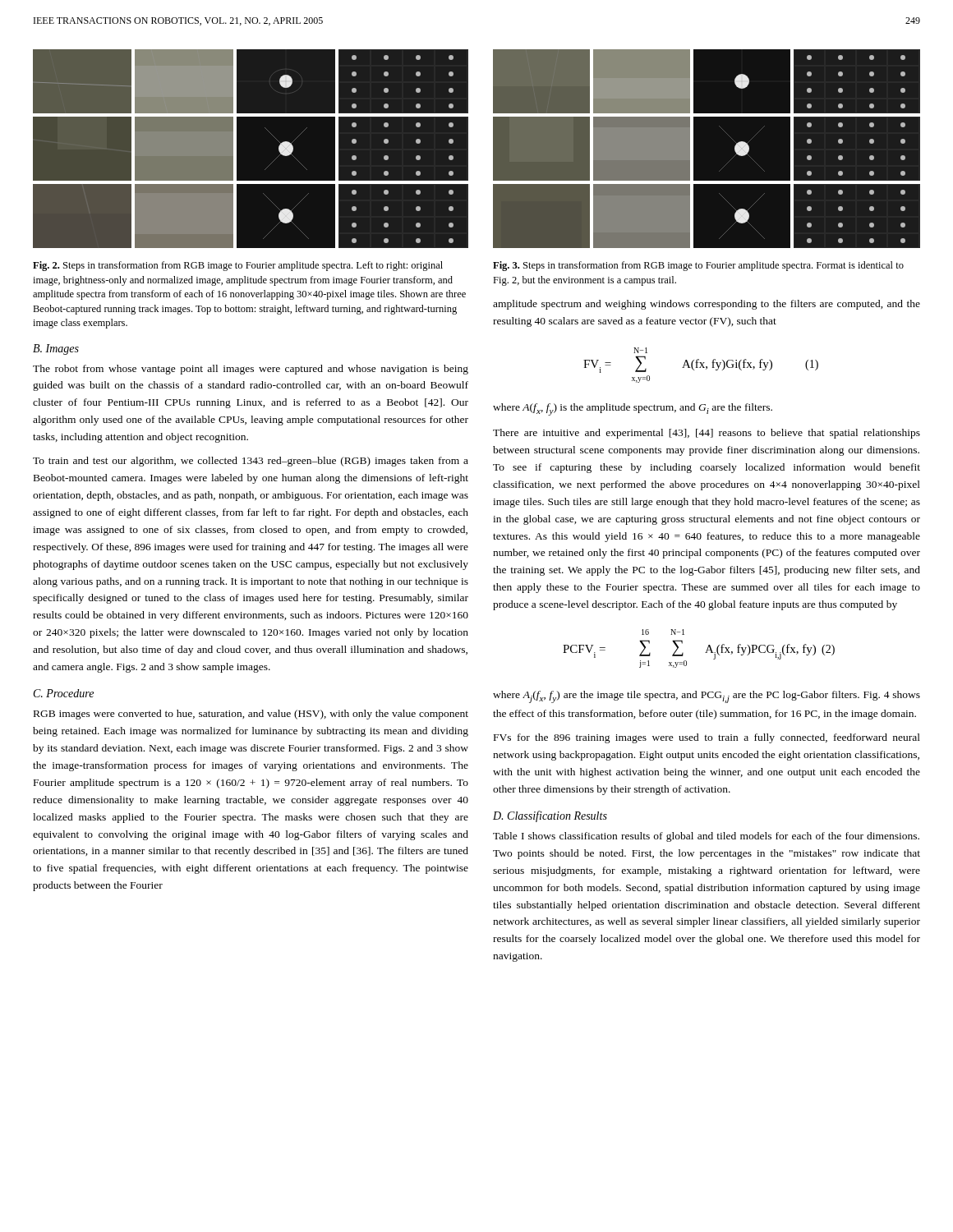Point to the block starting "Fig. 3. Steps"

pyautogui.click(x=698, y=273)
